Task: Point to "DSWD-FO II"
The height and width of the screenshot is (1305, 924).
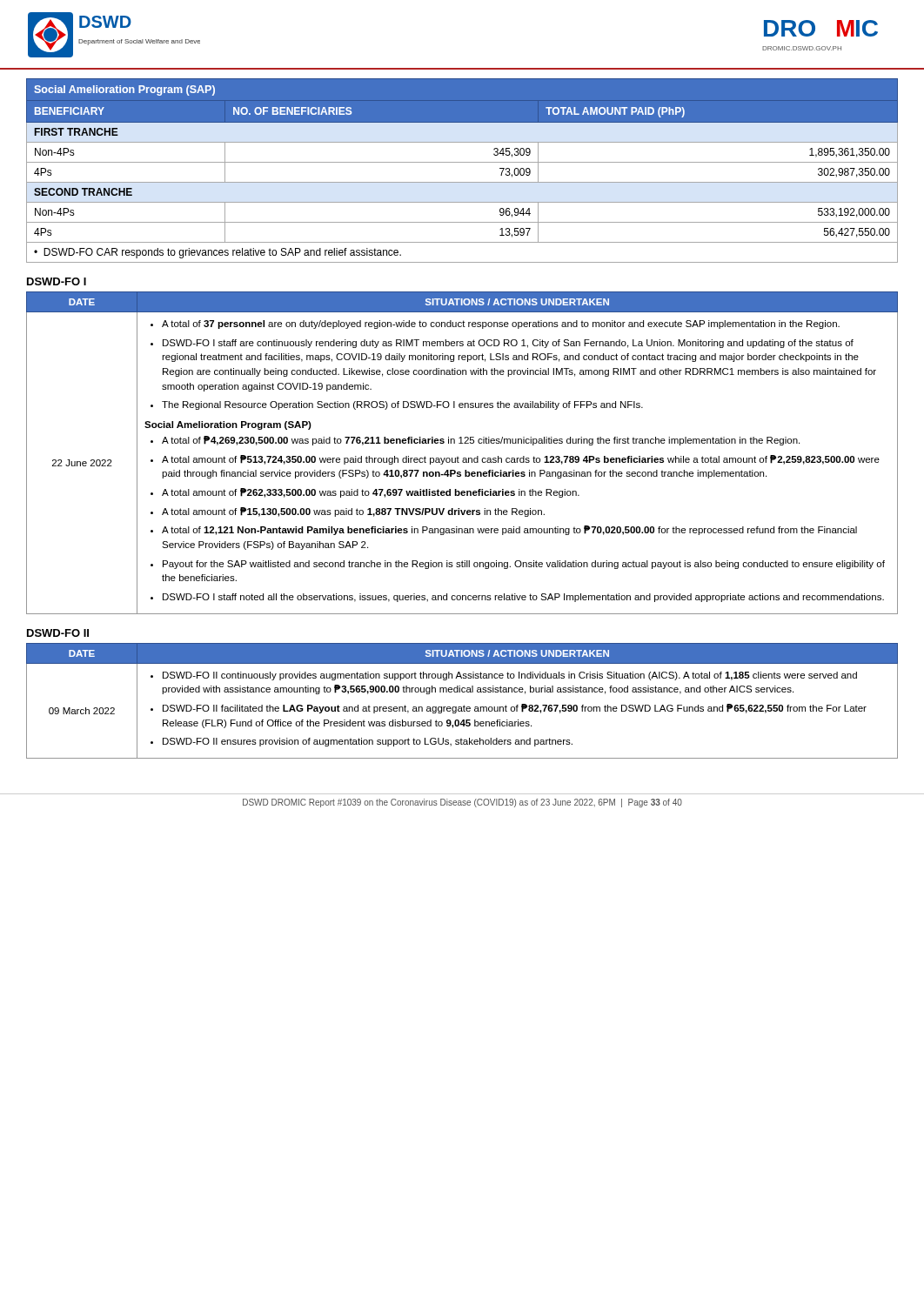Action: [58, 633]
